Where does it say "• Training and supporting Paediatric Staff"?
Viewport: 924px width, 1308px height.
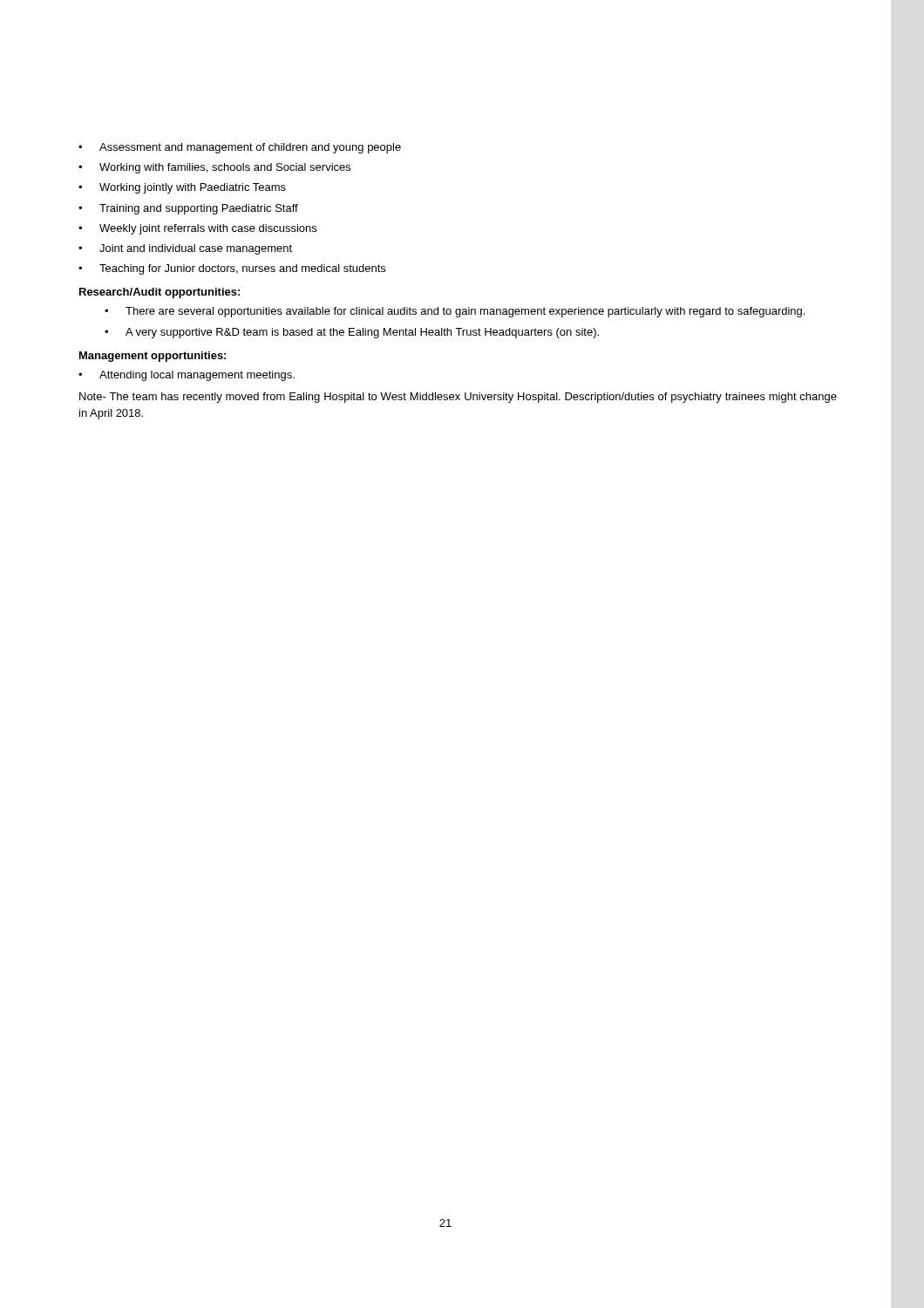pos(188,208)
